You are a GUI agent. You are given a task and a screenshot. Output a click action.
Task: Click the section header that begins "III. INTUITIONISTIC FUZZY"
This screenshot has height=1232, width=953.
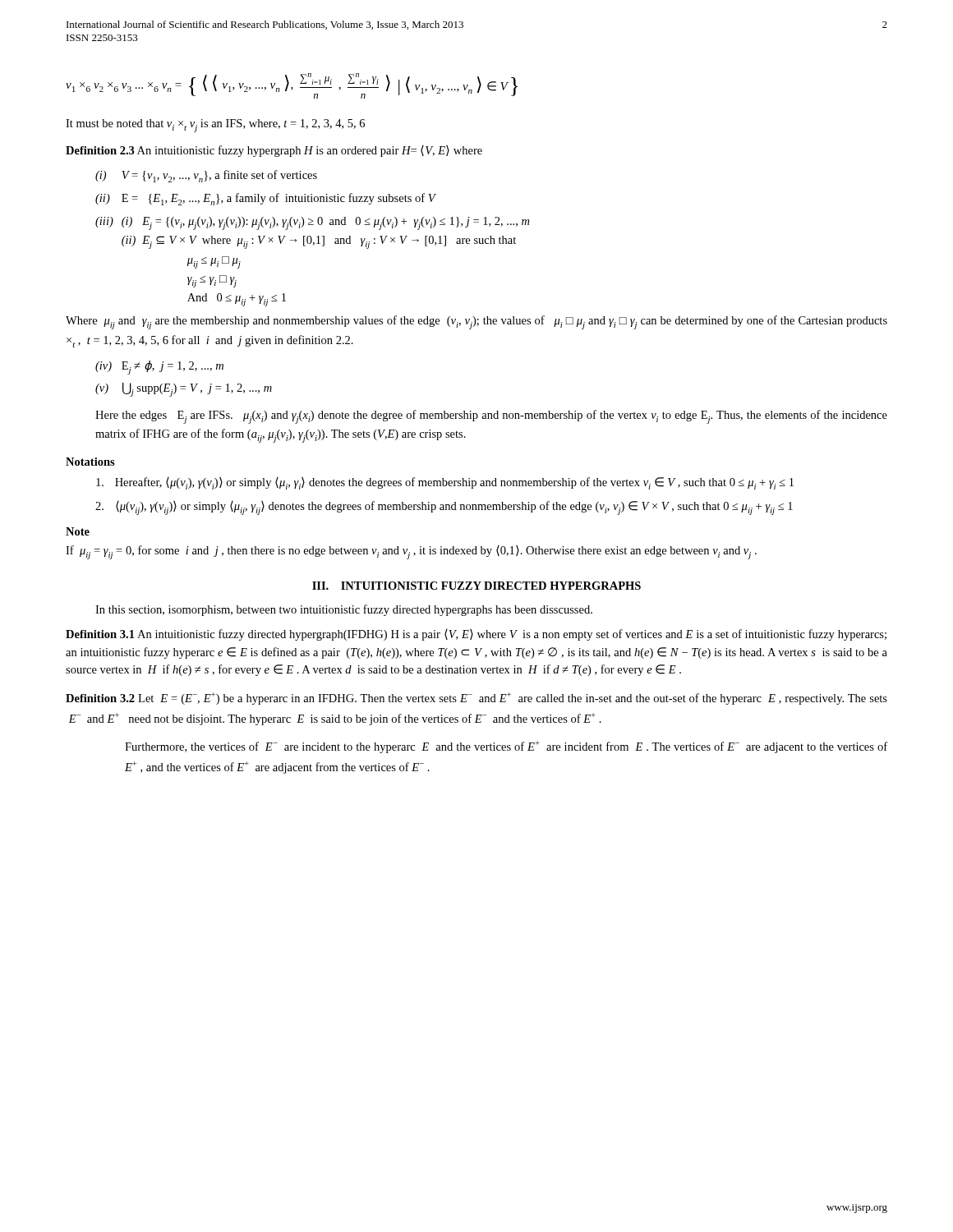(476, 586)
